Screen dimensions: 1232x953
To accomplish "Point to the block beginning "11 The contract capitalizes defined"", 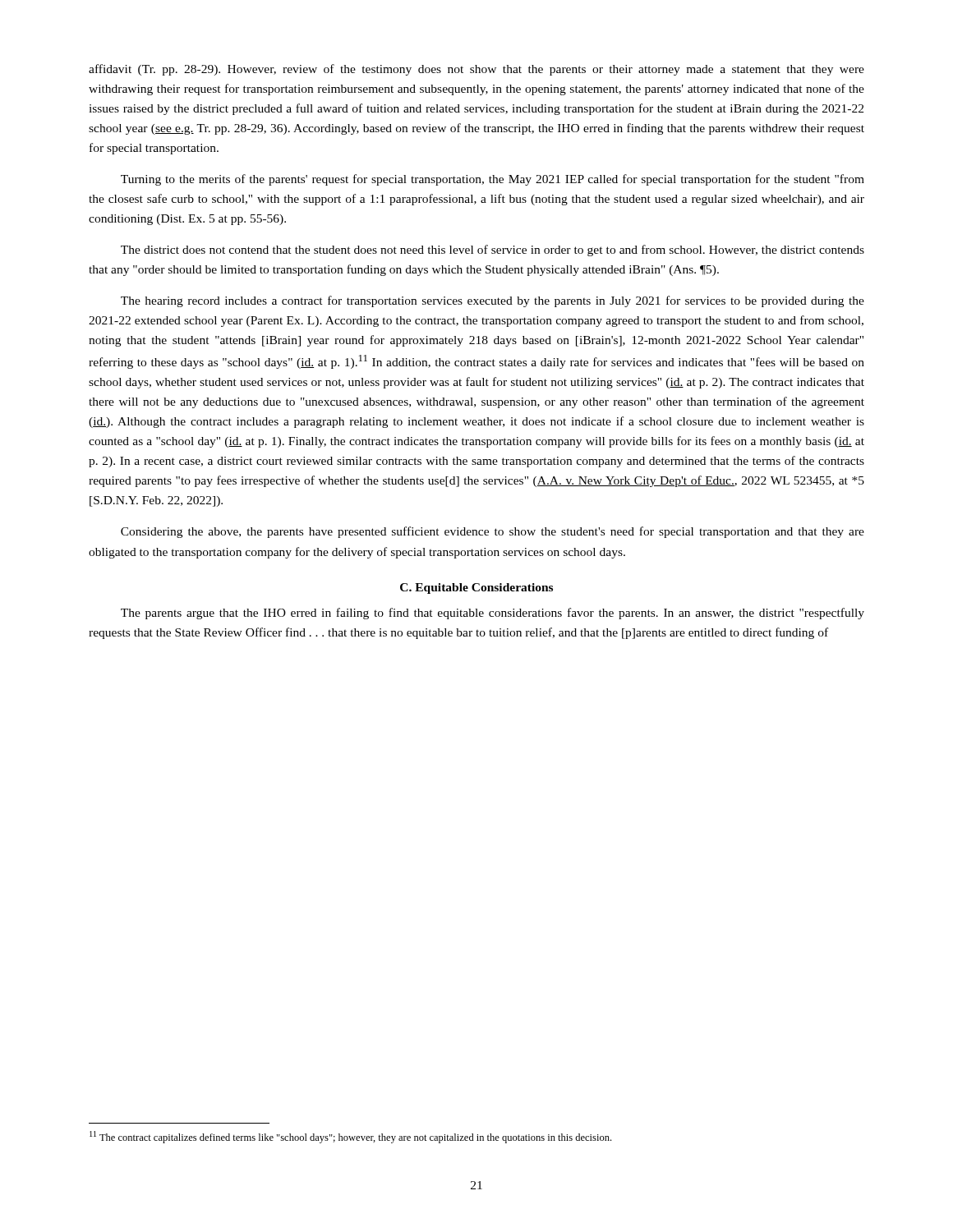I will pos(350,1137).
